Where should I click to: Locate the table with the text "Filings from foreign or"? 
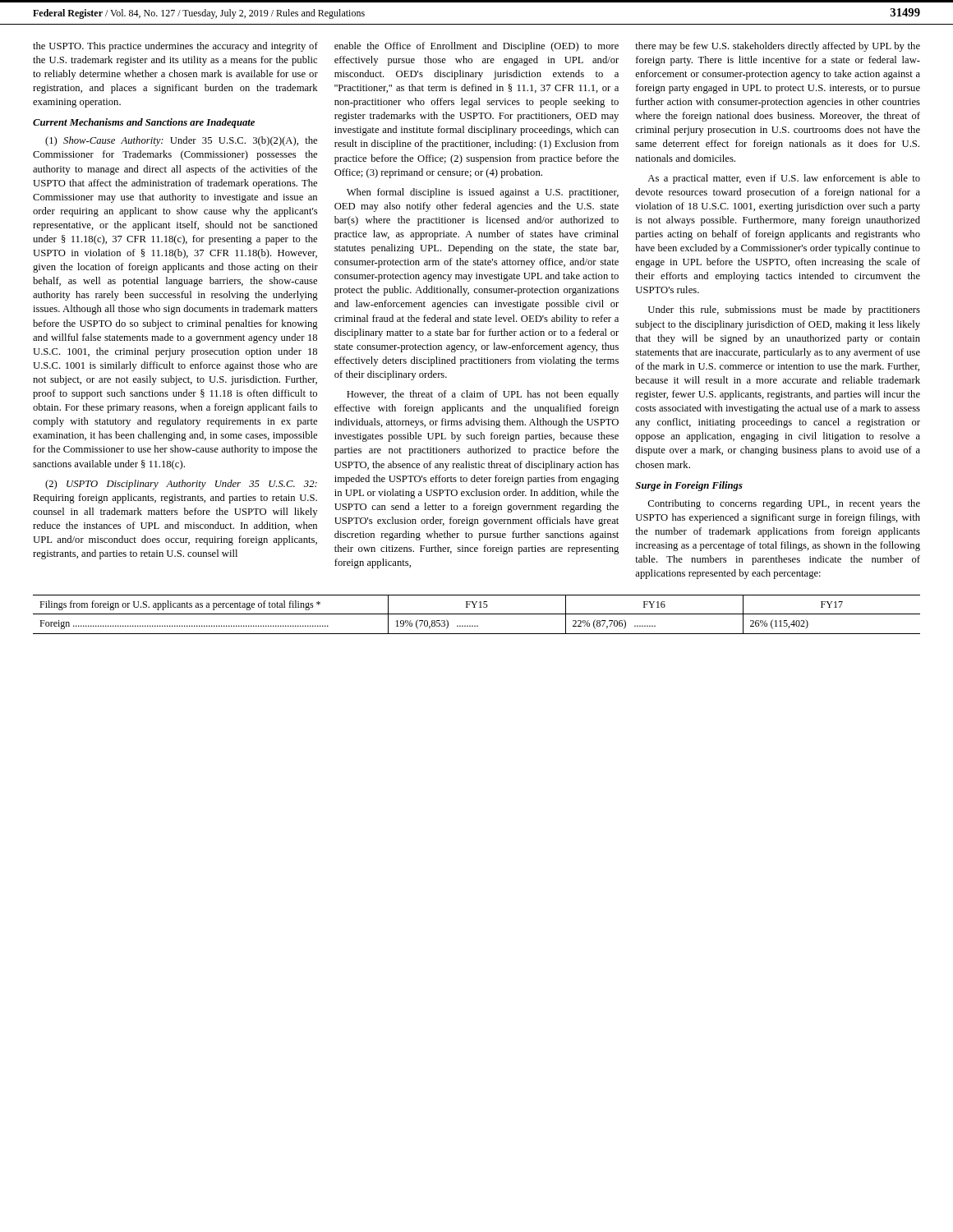coord(476,615)
